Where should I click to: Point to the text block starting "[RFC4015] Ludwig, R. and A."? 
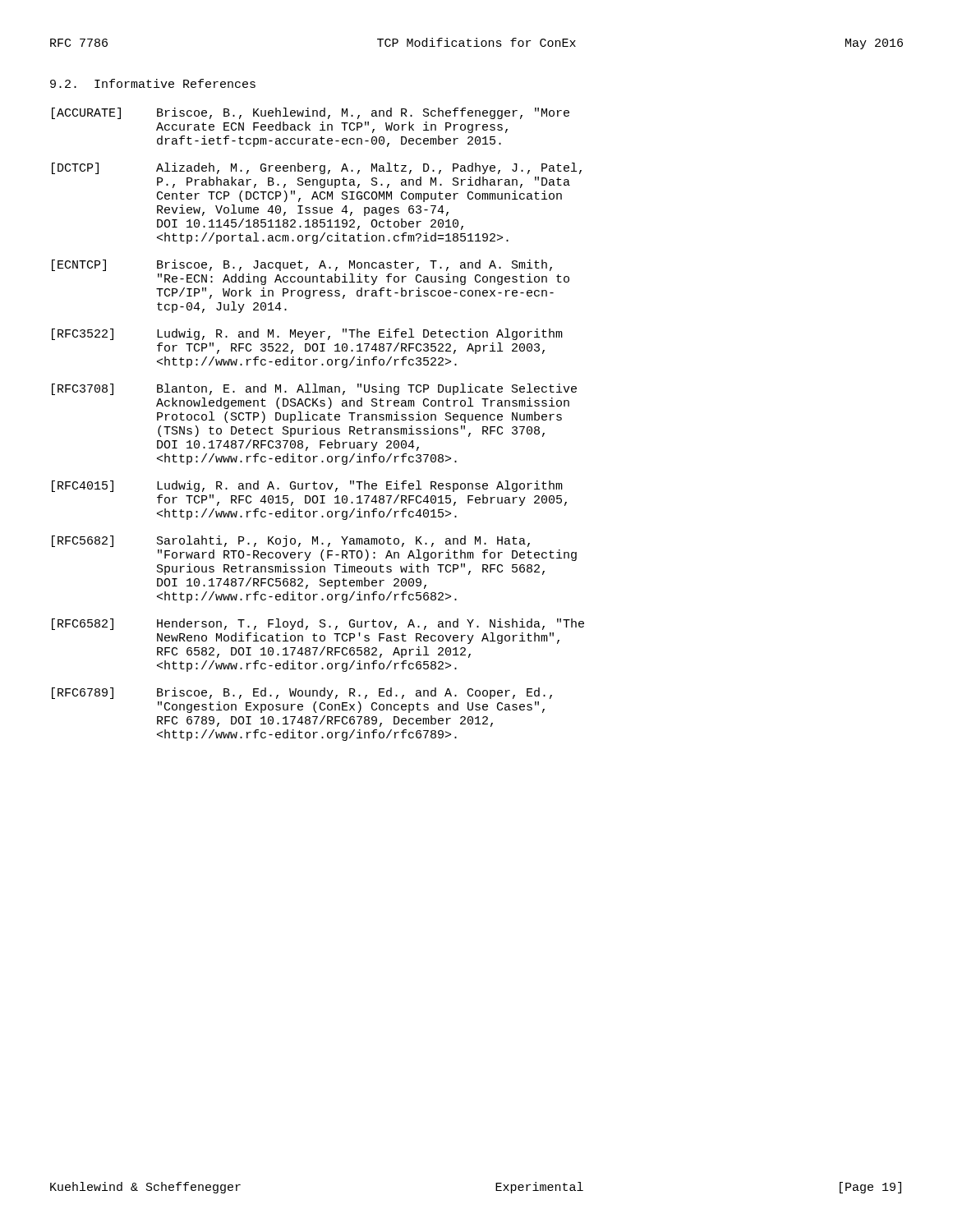click(476, 501)
